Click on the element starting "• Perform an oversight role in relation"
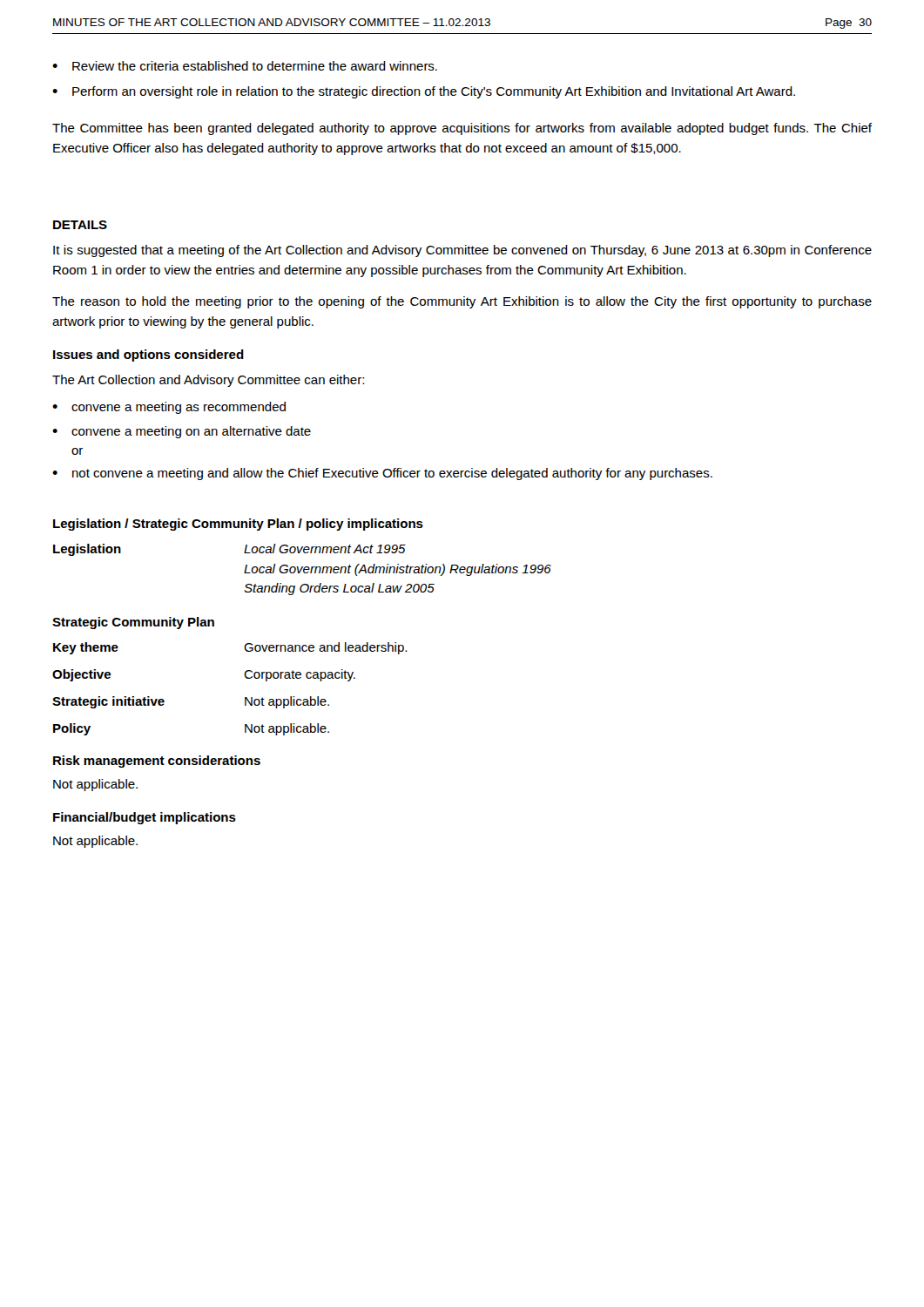This screenshot has width=924, height=1307. click(x=462, y=91)
